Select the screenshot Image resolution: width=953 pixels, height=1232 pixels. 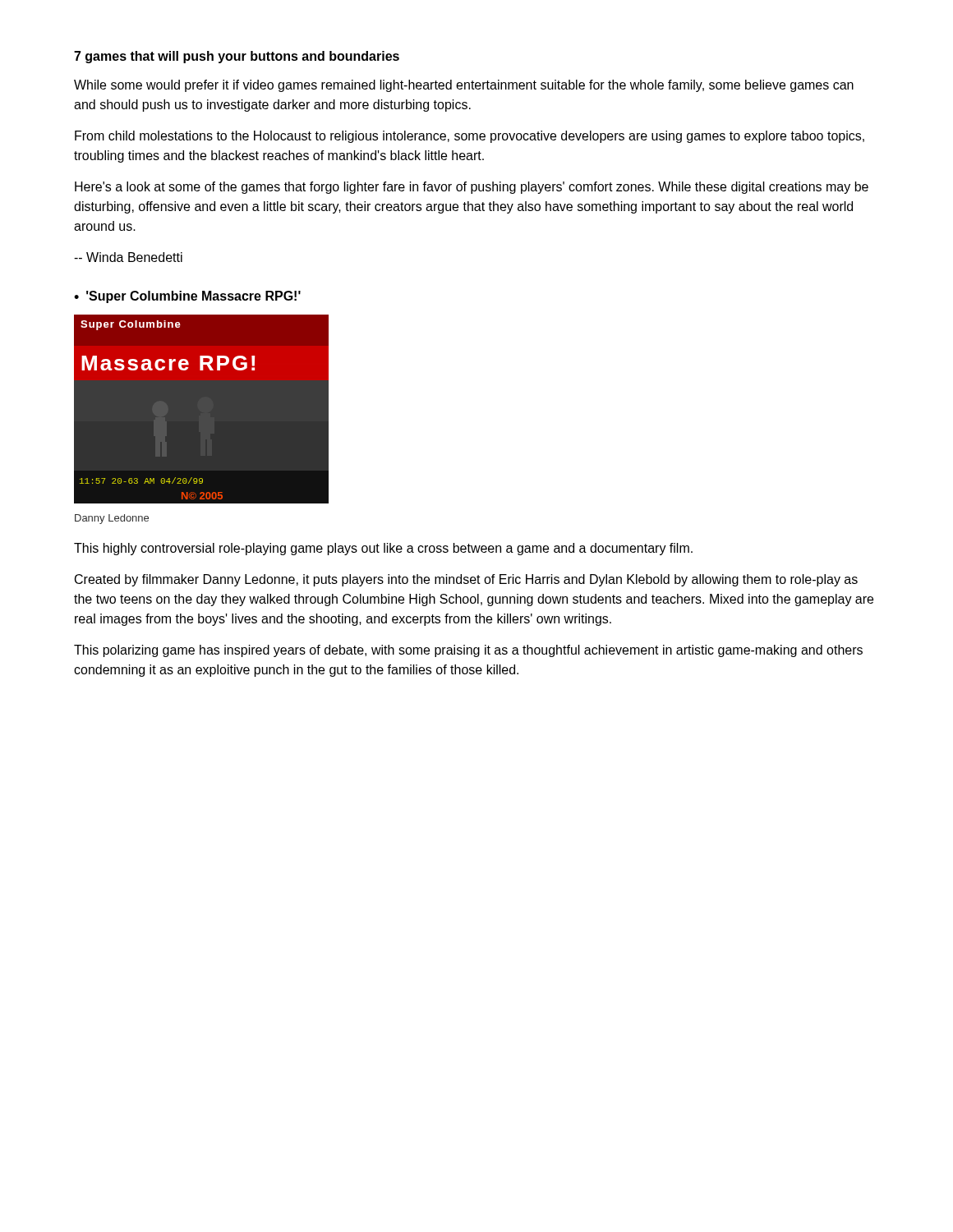[476, 411]
